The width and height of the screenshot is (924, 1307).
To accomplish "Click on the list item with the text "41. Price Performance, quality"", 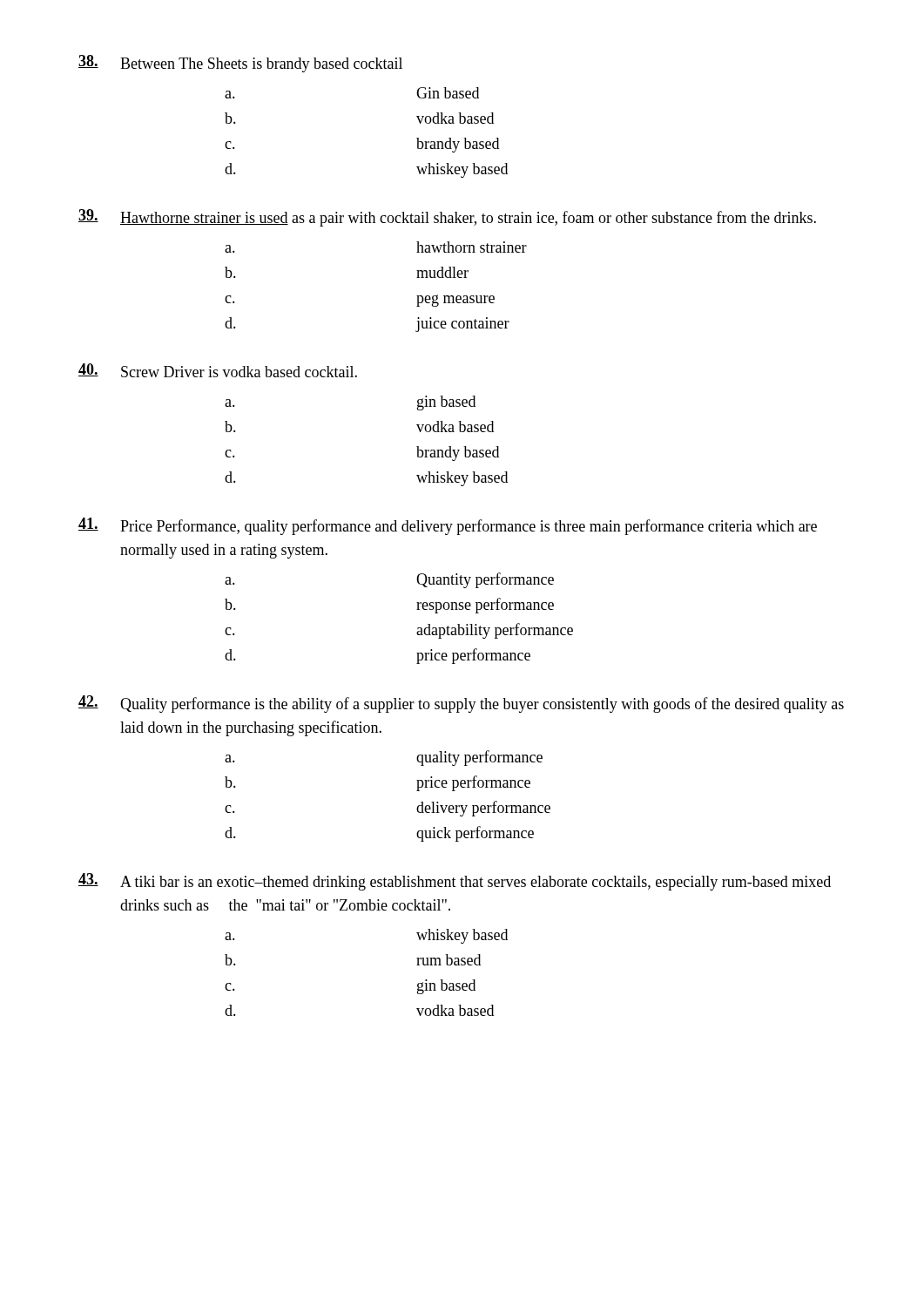I will 462,592.
